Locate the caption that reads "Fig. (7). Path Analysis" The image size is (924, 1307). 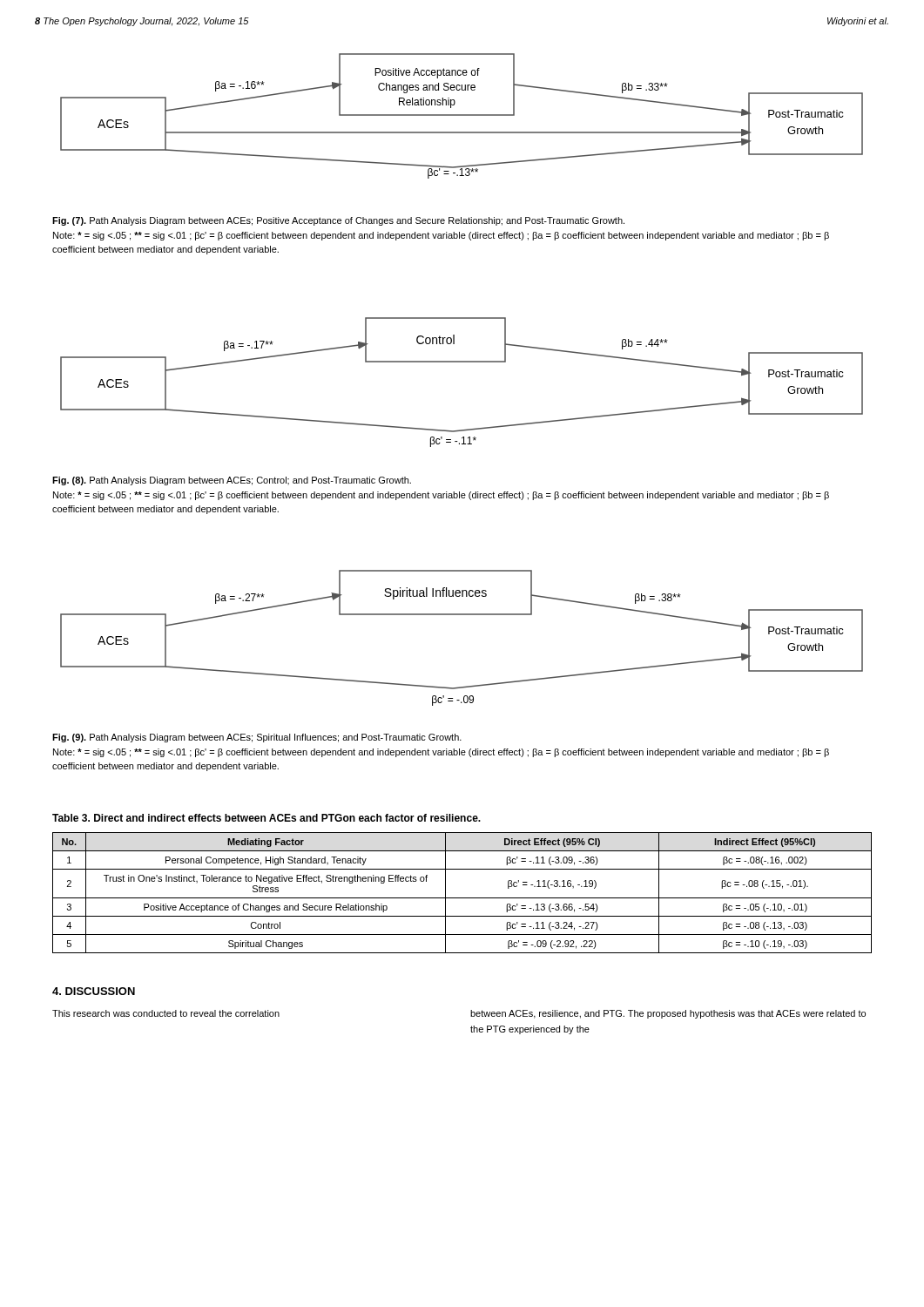[441, 235]
